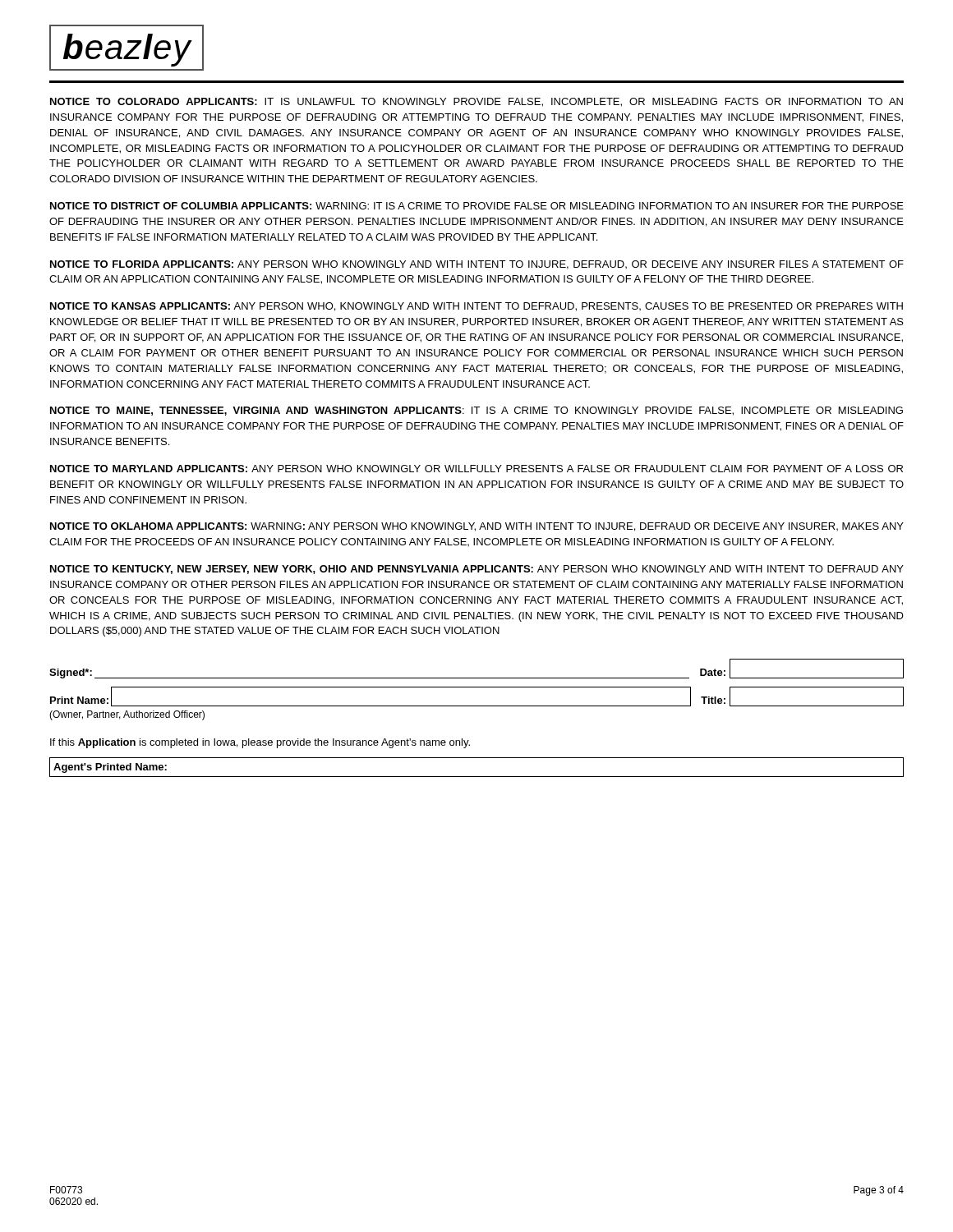Find the text block that reads "Notice to Kentucky, New"
953x1232 pixels.
pyautogui.click(x=476, y=600)
